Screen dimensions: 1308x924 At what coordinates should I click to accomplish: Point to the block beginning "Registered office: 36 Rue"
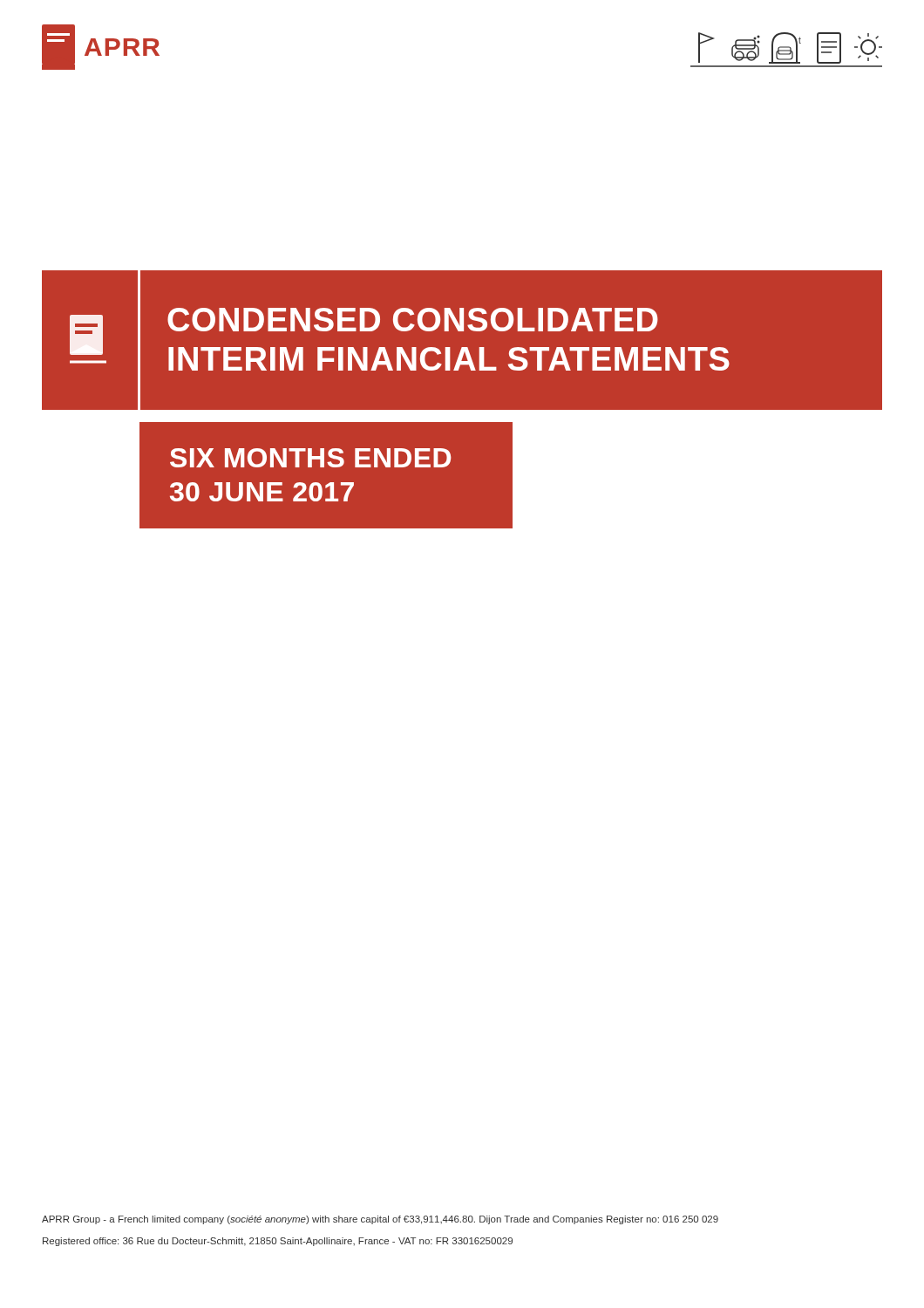click(277, 1241)
